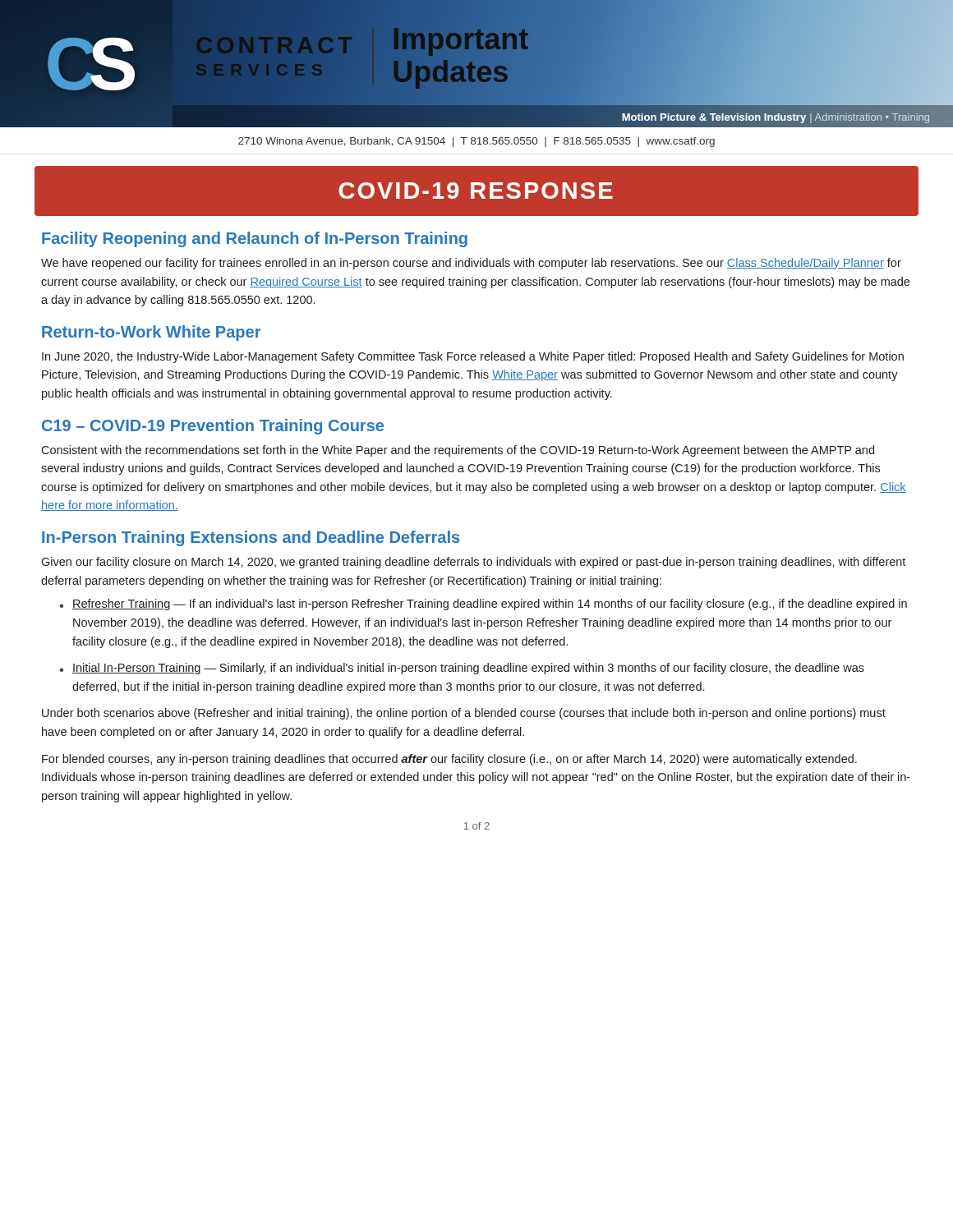Locate the block of text that opens with "• Refresher Training"
Image resolution: width=953 pixels, height=1232 pixels.
(486, 623)
